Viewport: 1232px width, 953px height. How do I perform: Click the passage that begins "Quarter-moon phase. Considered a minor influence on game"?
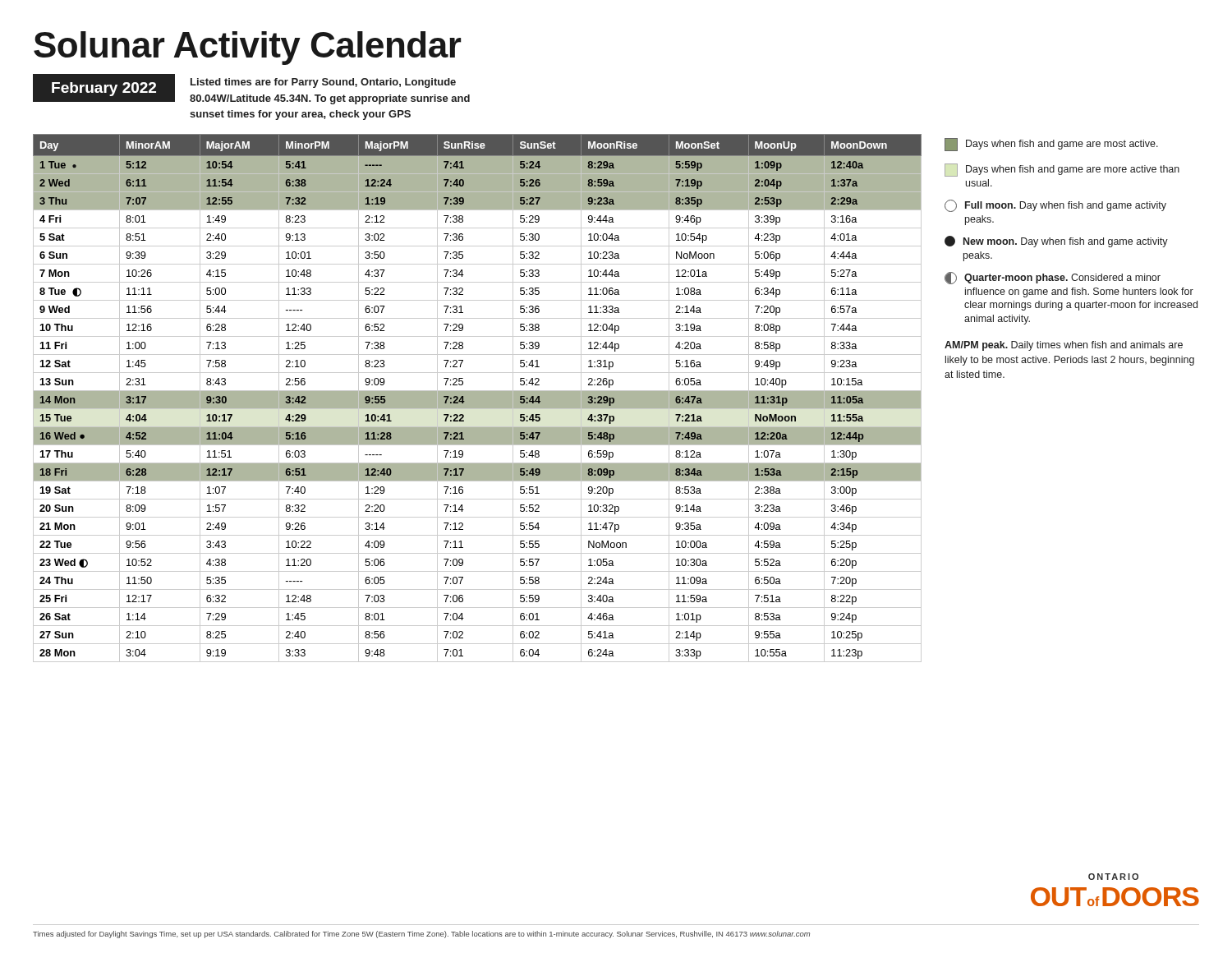pos(1072,299)
